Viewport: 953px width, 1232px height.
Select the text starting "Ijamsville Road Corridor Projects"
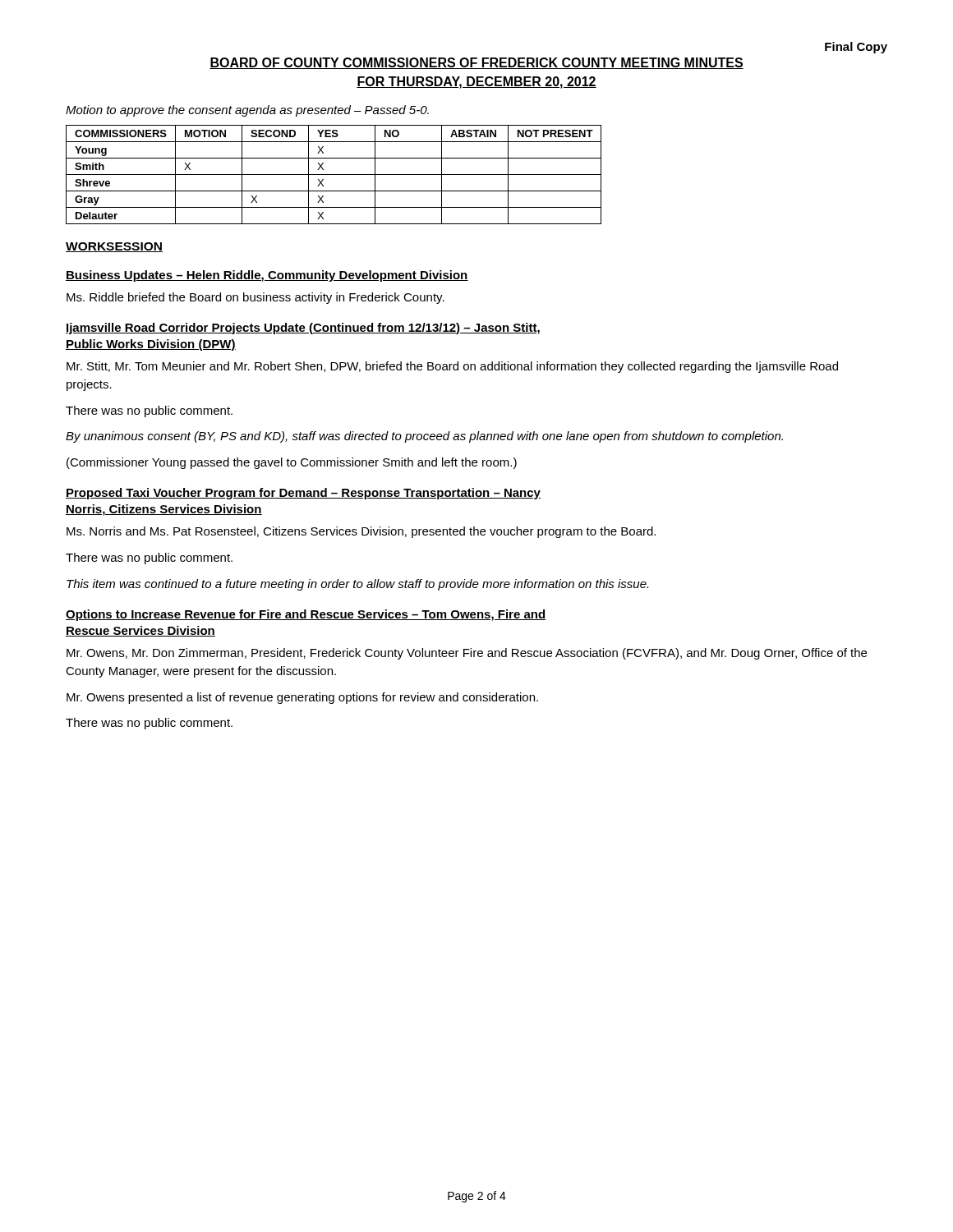[x=303, y=335]
